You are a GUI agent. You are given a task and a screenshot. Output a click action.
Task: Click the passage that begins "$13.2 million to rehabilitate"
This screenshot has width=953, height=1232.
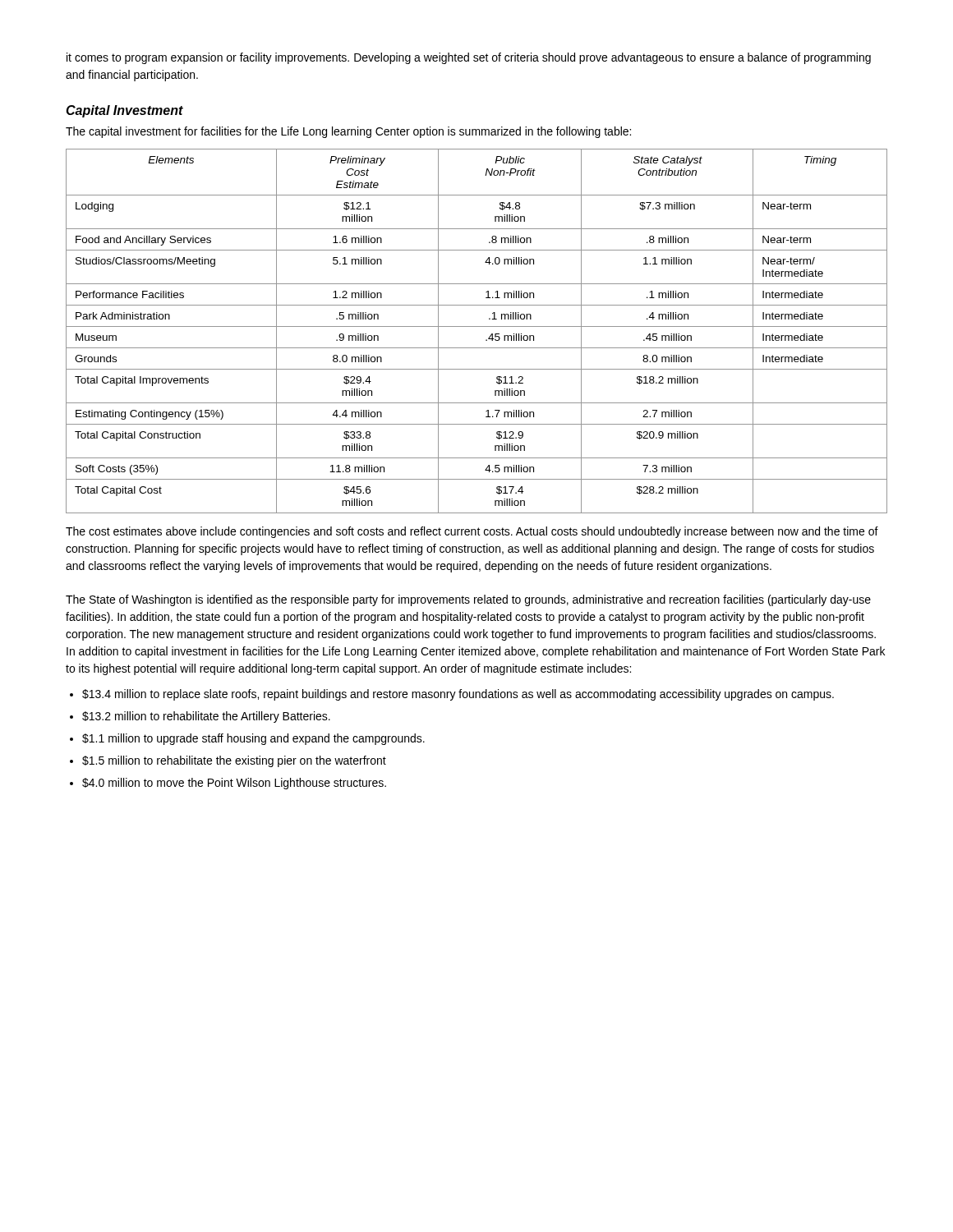[206, 717]
